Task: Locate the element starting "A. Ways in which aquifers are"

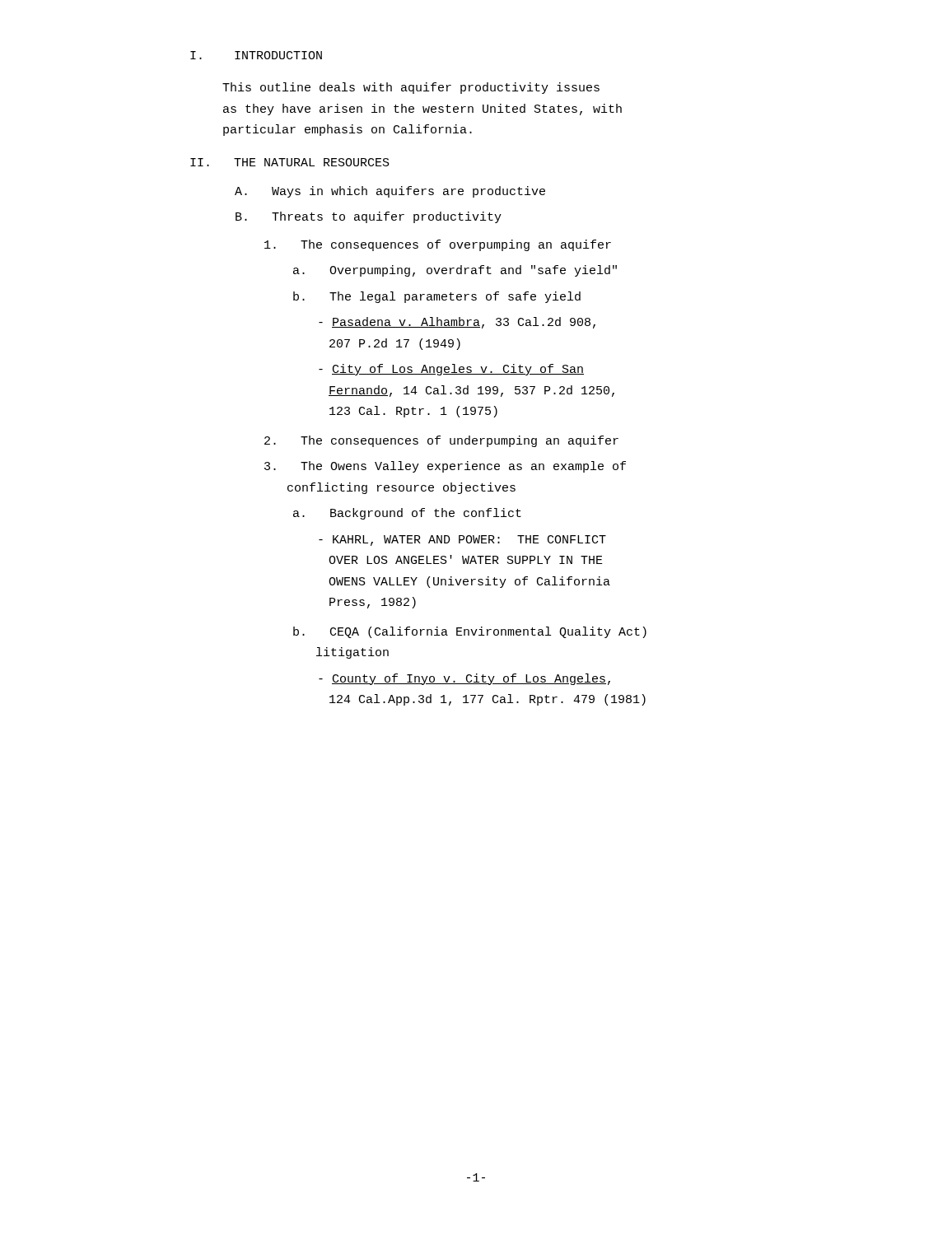Action: click(390, 192)
